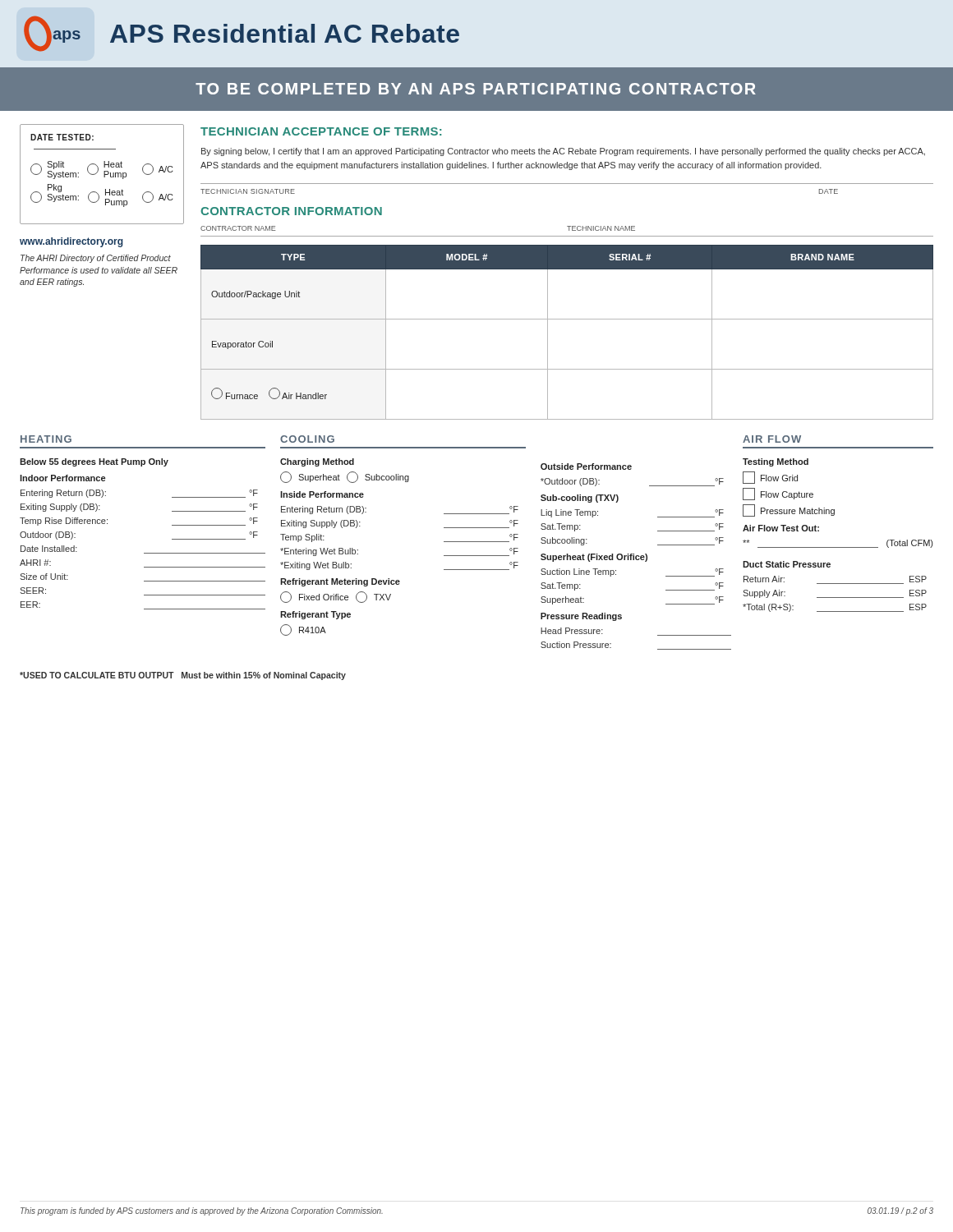Click on the passage starting "COOLING Charging Method Superheat Subcooling Inside"
The width and height of the screenshot is (953, 1232).
tap(307, 439)
